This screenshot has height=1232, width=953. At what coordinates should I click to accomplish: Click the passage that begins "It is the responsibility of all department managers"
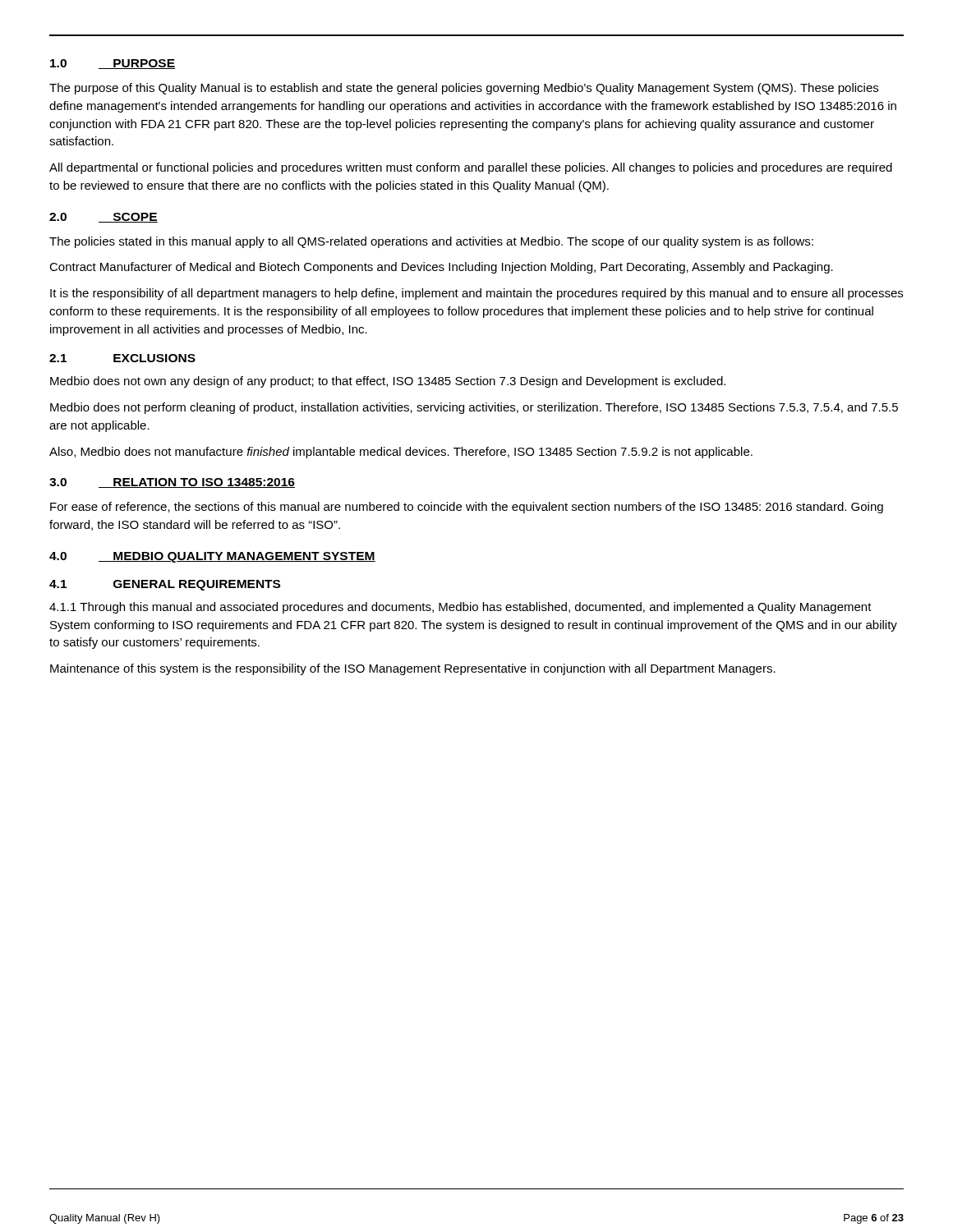476,311
